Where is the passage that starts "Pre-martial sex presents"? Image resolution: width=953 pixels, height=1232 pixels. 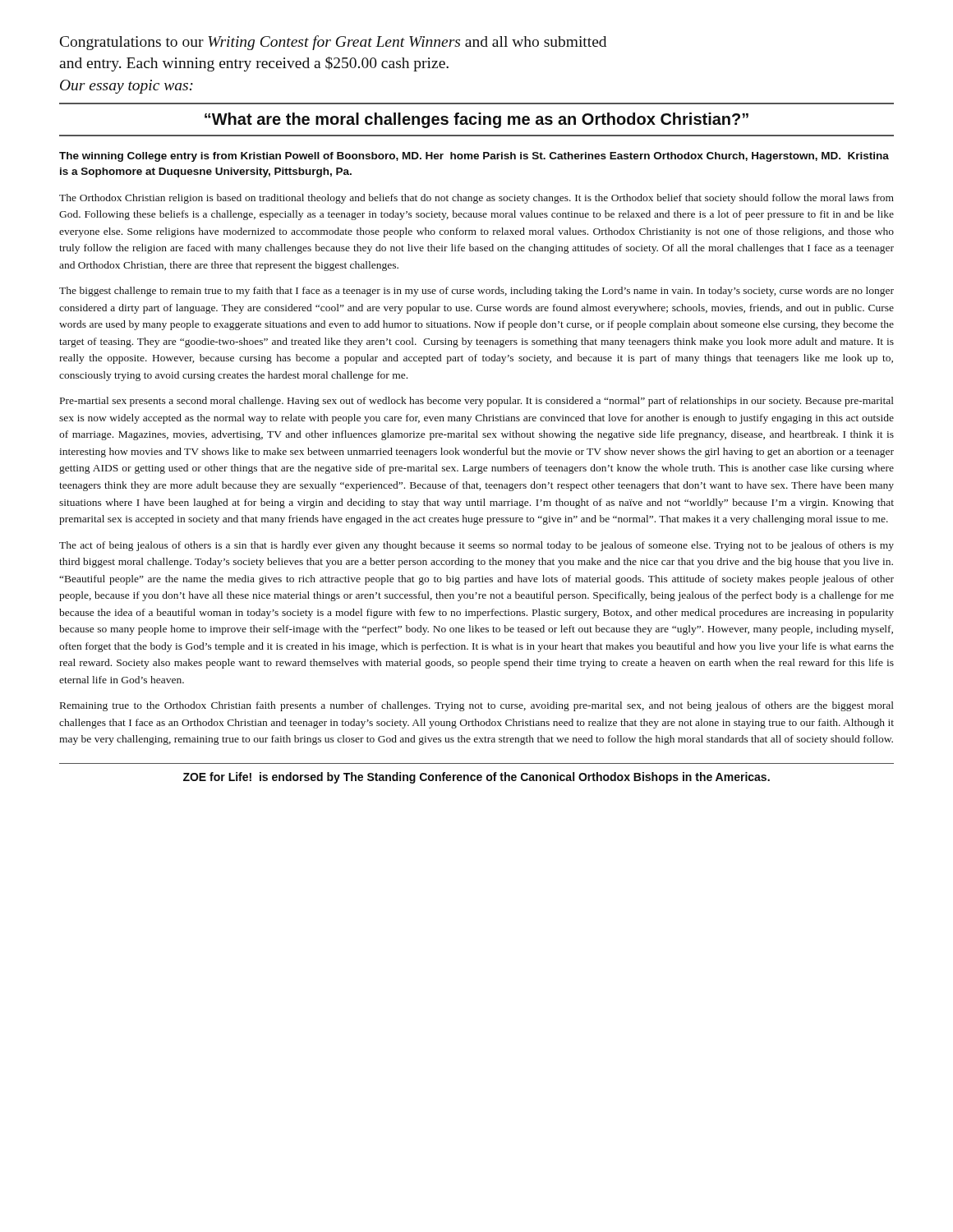click(x=476, y=460)
